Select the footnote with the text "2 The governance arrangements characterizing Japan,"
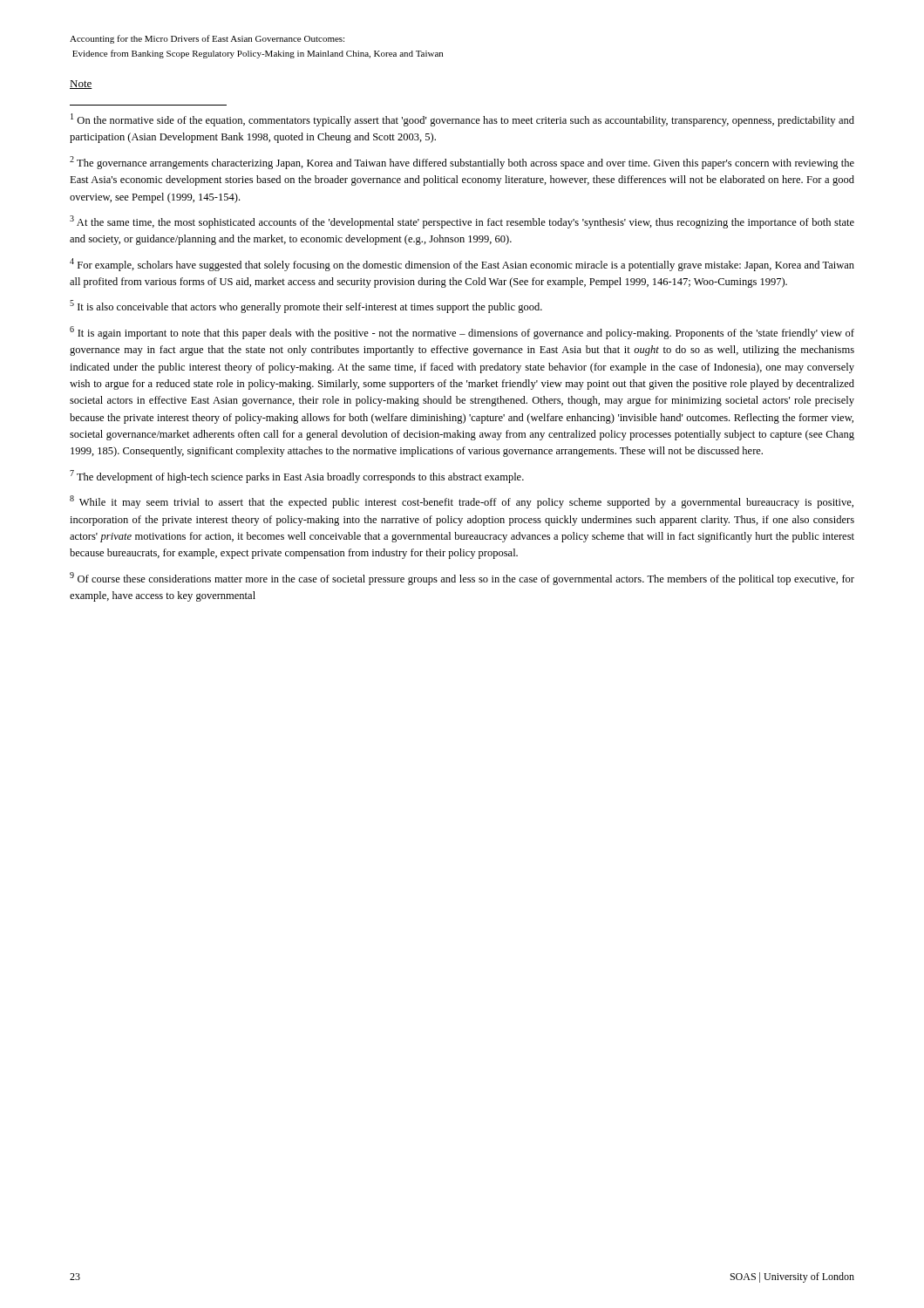The height and width of the screenshot is (1308, 924). (x=462, y=179)
